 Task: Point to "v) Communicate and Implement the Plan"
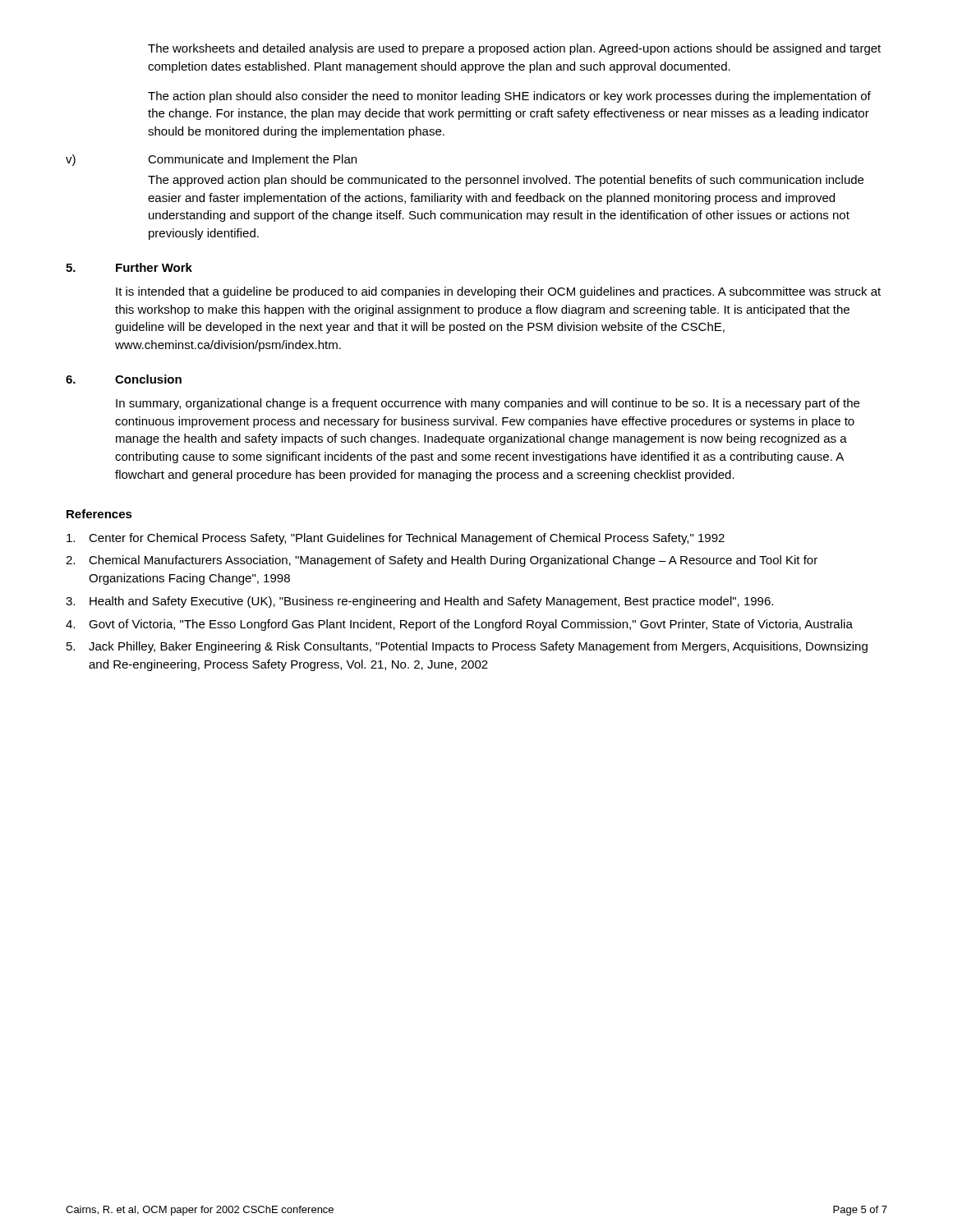point(211,160)
